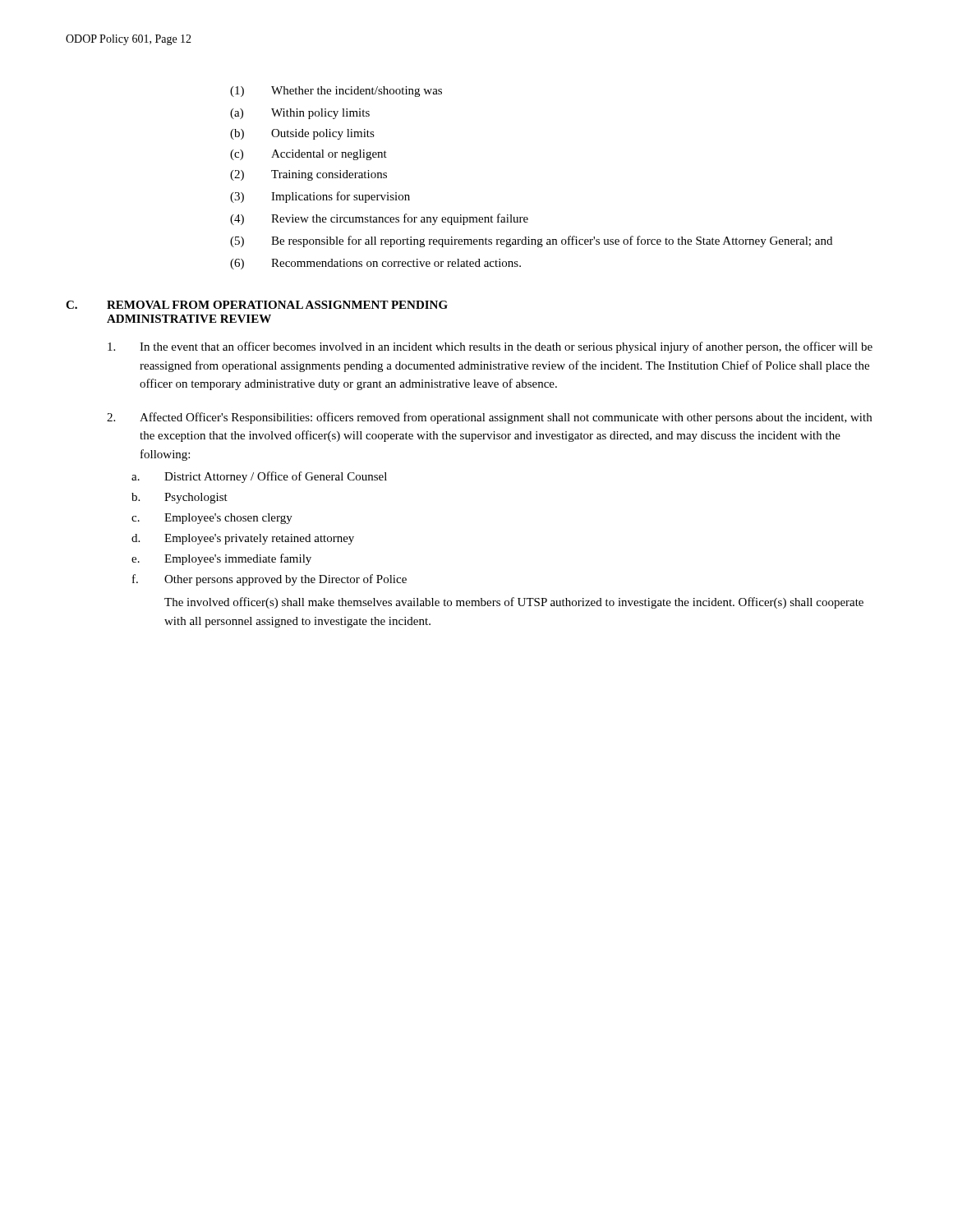Find the block on this page that starts "(4) Review the circumstances for any"
This screenshot has height=1232, width=953.
[x=379, y=219]
